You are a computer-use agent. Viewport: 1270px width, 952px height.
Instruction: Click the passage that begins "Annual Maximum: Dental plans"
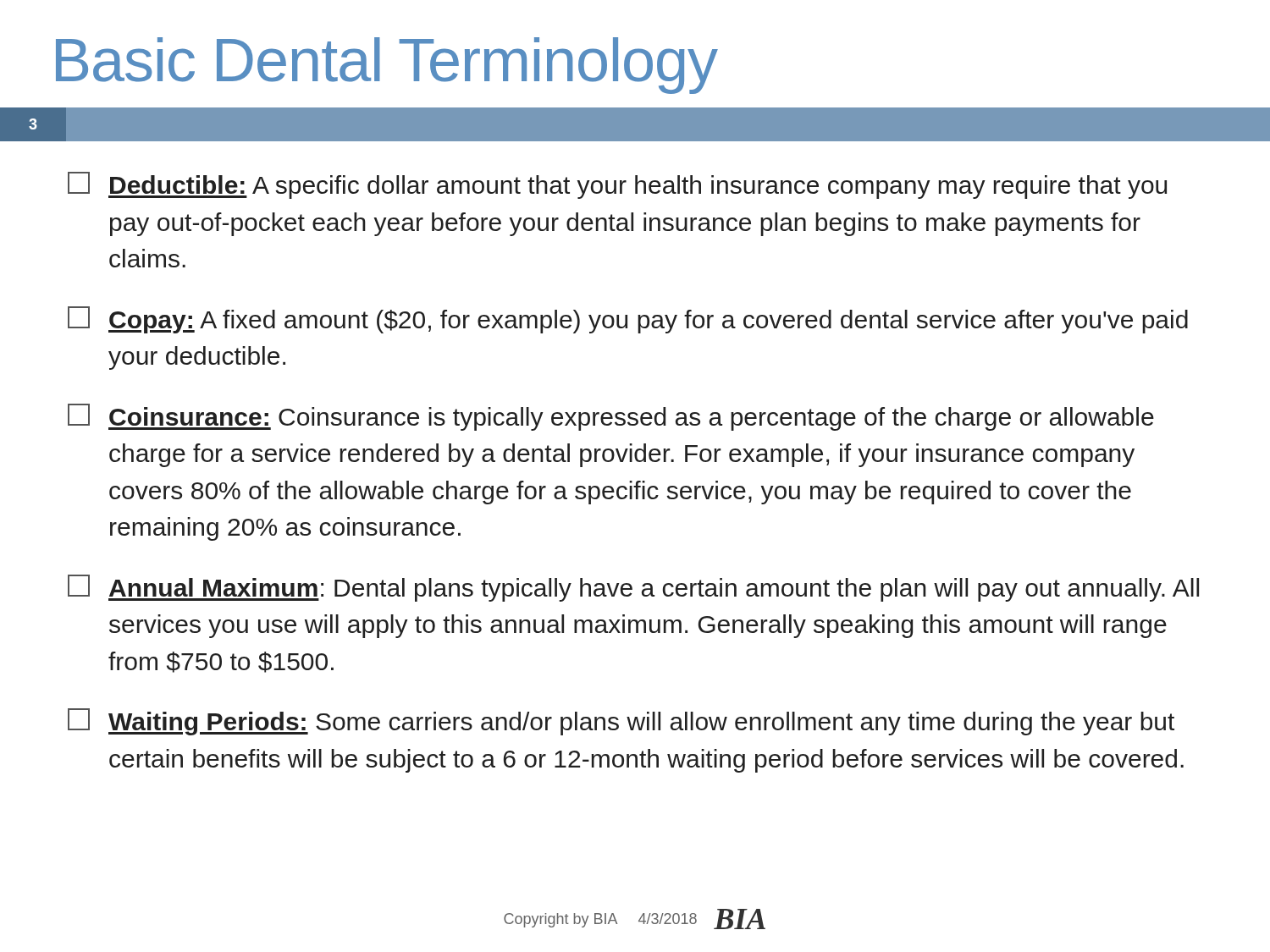point(635,624)
